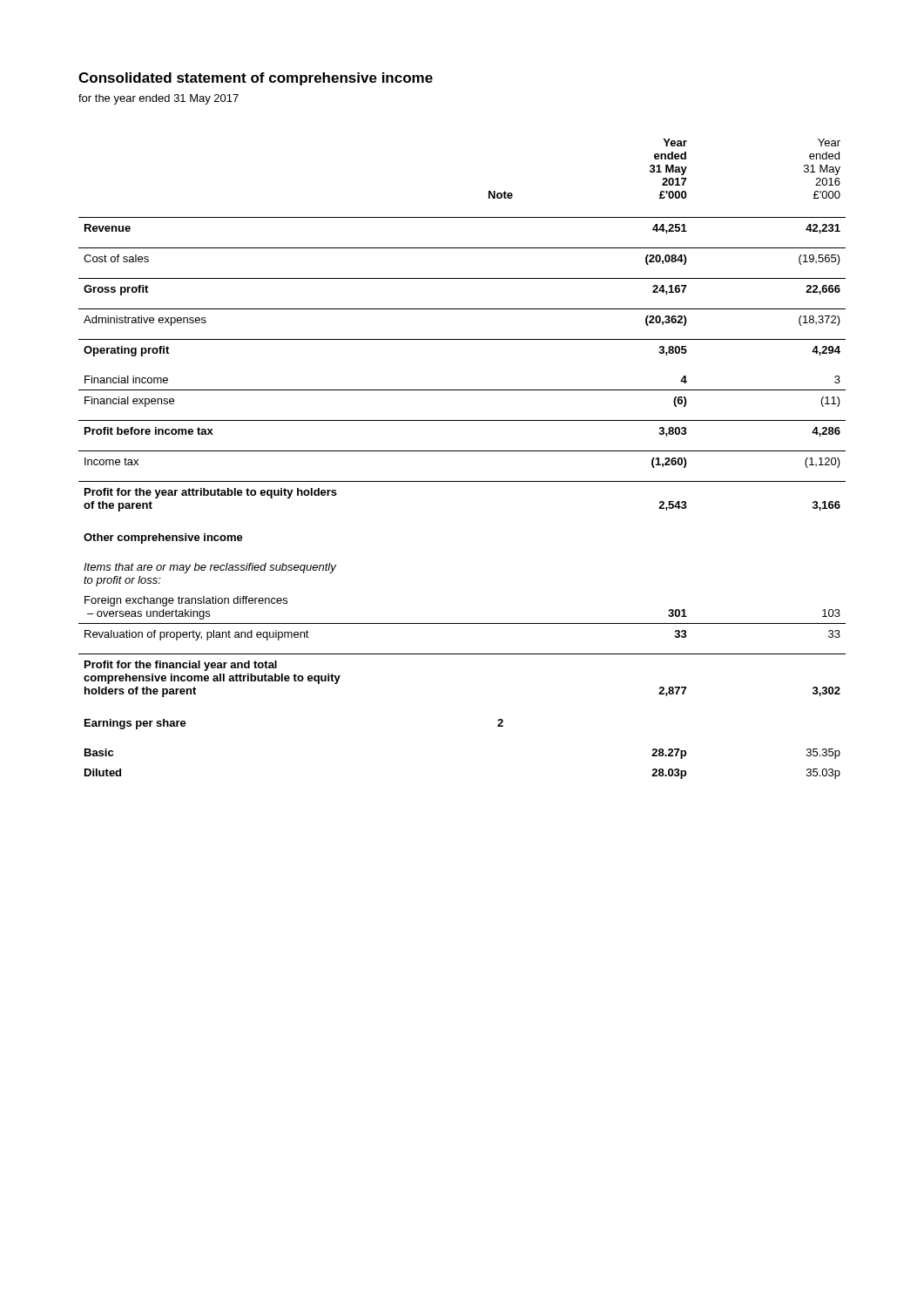The height and width of the screenshot is (1307, 924).
Task: Point to the block beginning "for the year ended 31 May"
Action: [159, 98]
